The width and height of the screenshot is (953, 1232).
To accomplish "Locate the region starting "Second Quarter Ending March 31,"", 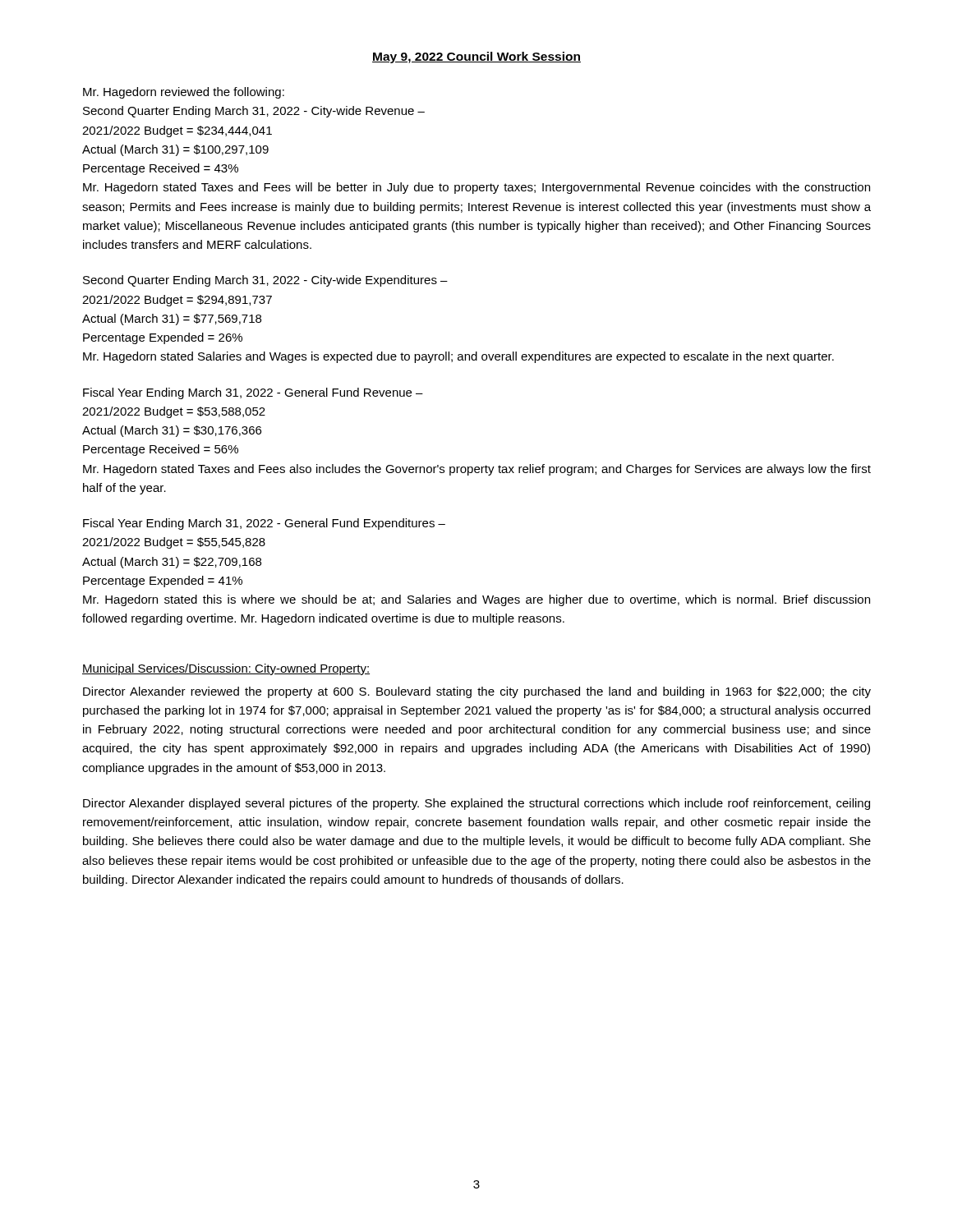I will tap(265, 281).
